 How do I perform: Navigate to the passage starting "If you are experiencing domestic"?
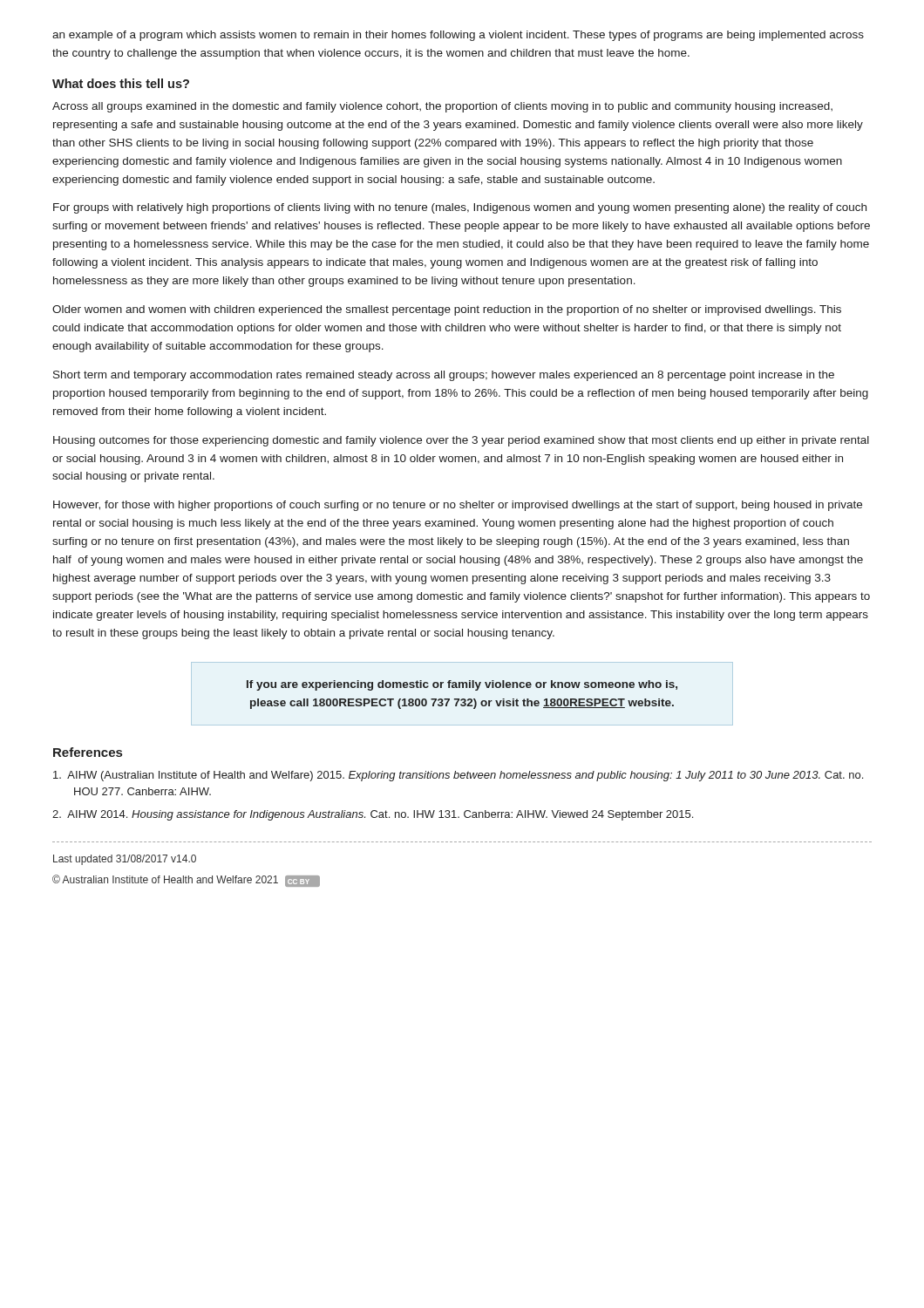[x=462, y=694]
